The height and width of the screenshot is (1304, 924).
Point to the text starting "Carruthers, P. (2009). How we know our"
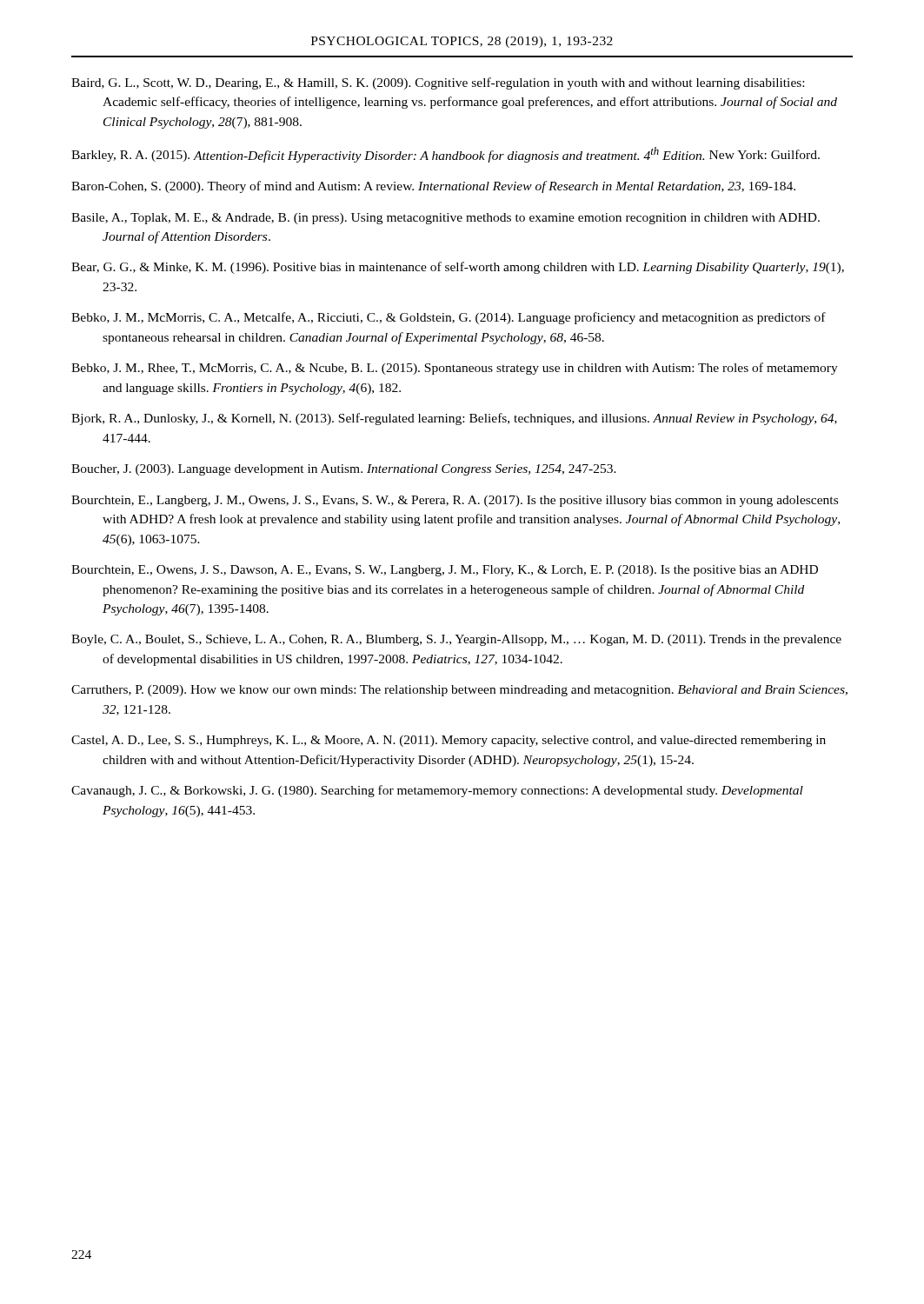[x=460, y=699]
